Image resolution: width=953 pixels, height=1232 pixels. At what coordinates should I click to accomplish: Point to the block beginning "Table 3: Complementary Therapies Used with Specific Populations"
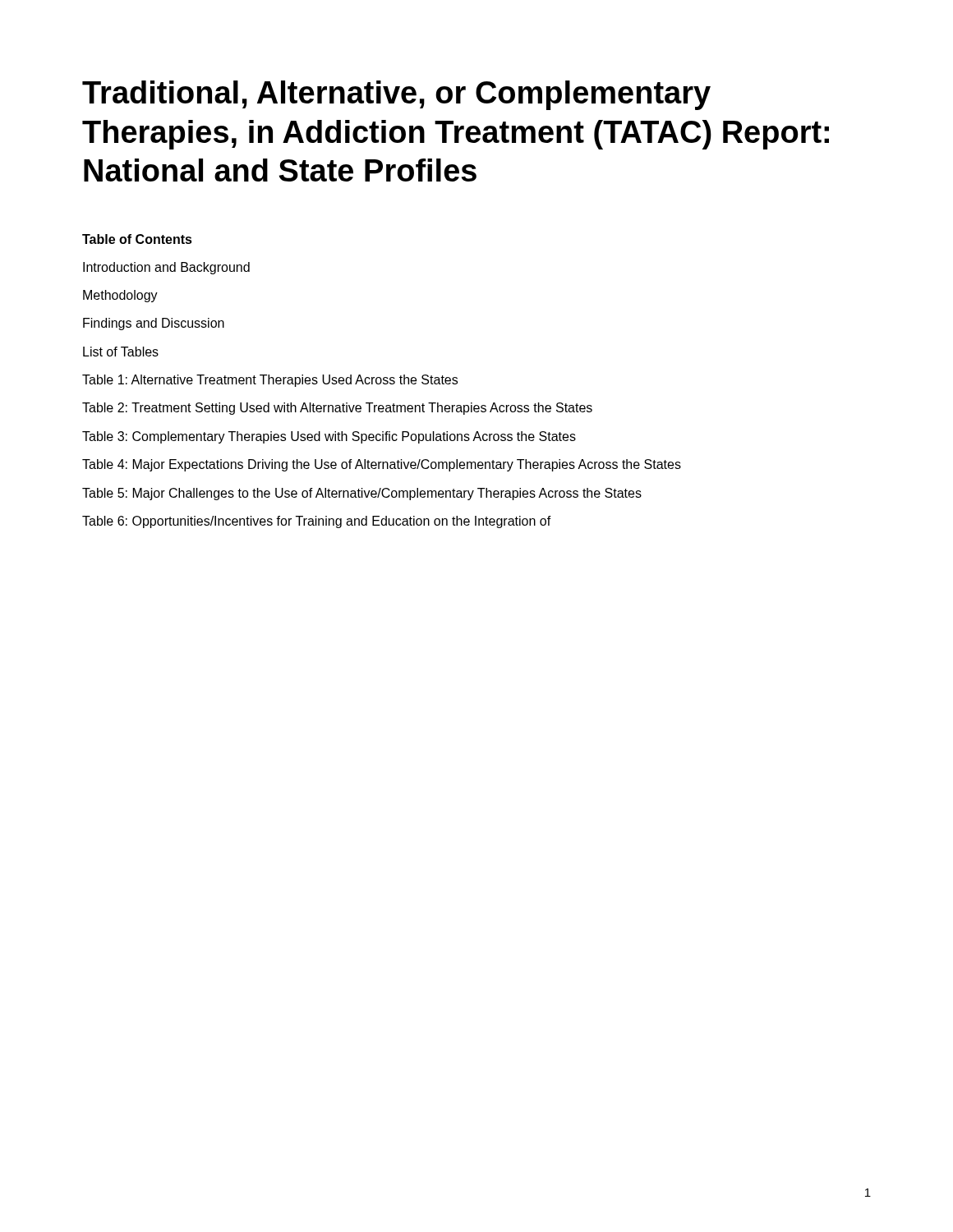click(x=329, y=436)
